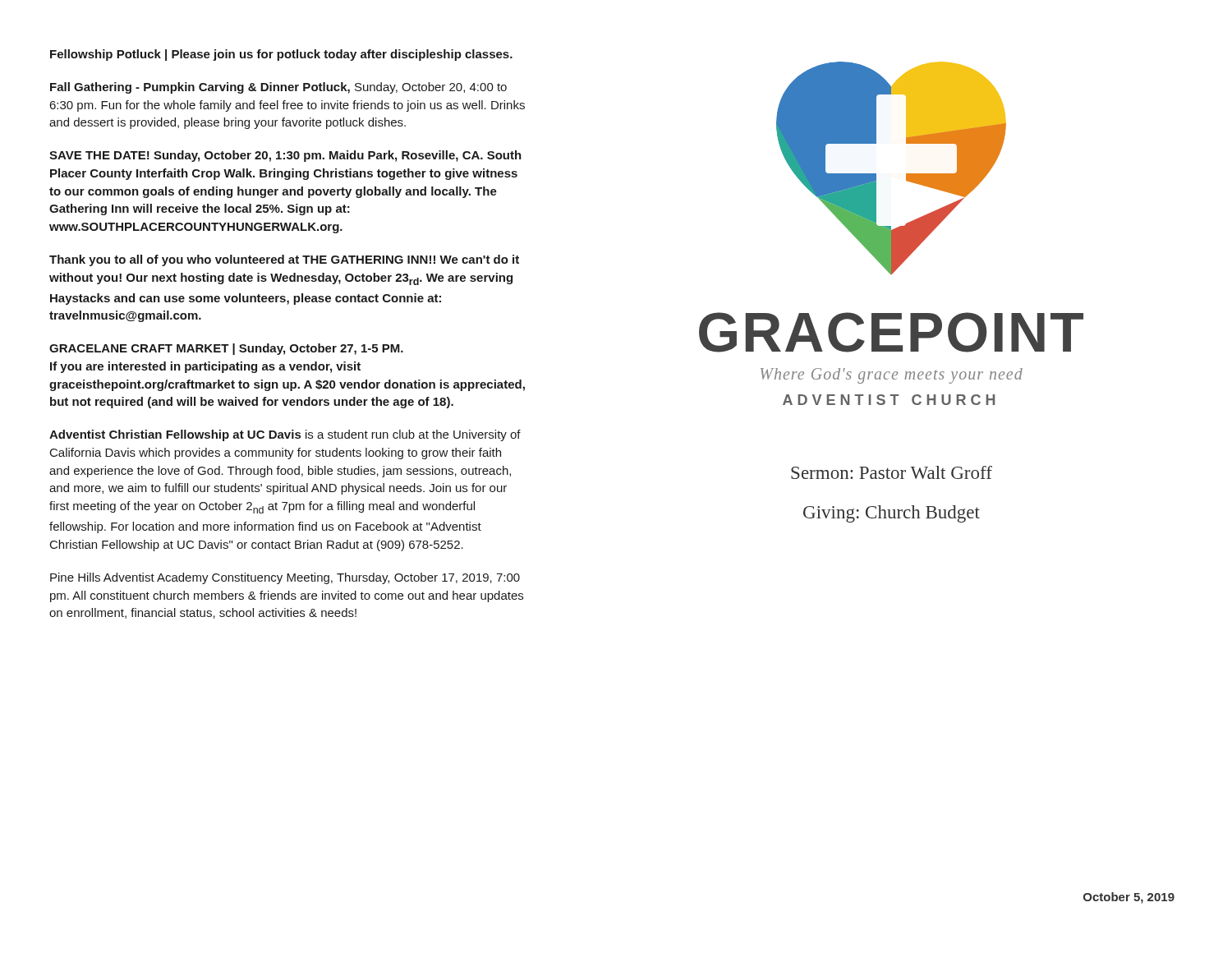The width and height of the screenshot is (1232, 953).
Task: Point to the region starting "Fellowship Potluck | Please"
Action: pyautogui.click(x=281, y=54)
